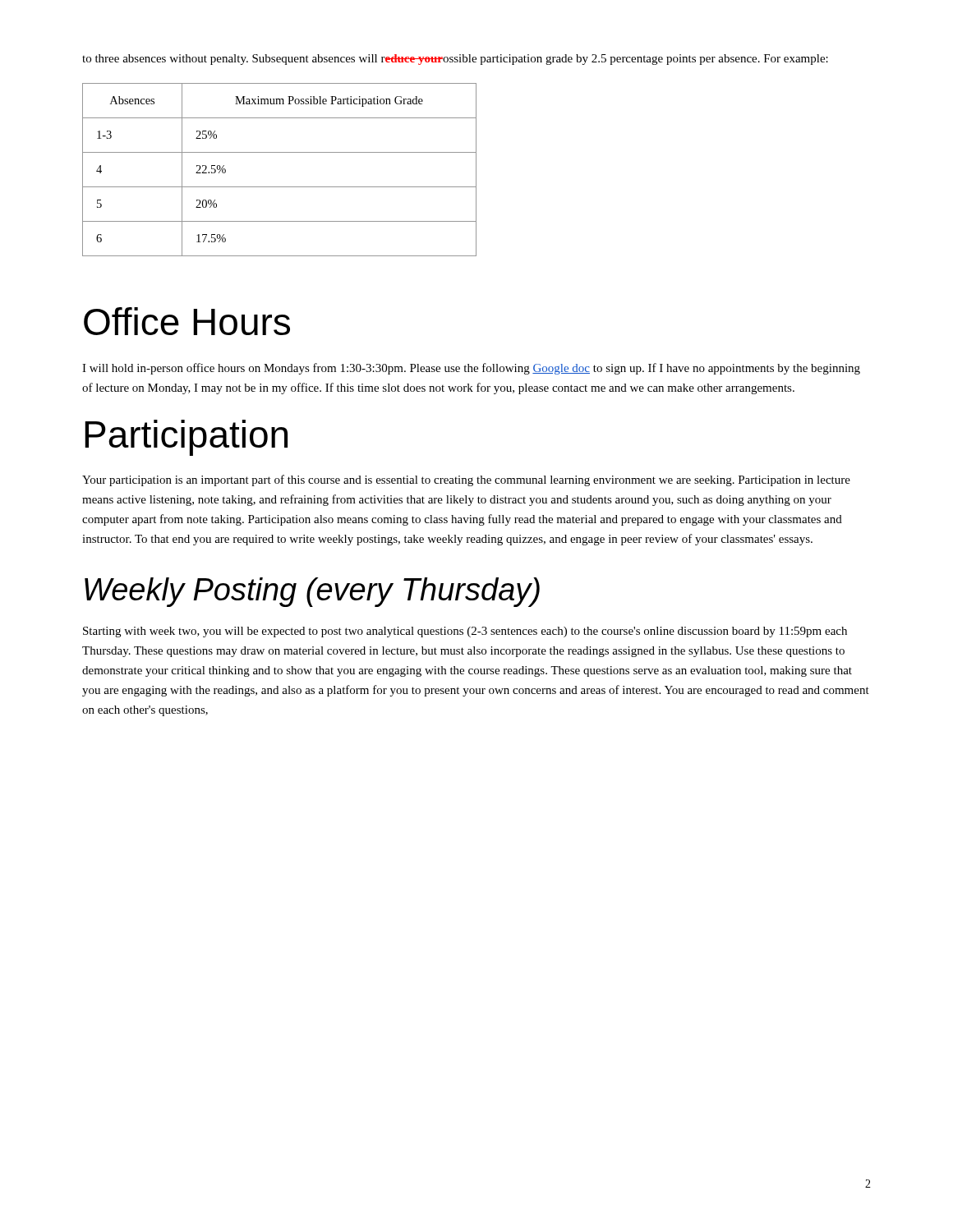
Task: Click the table
Action: (x=476, y=170)
